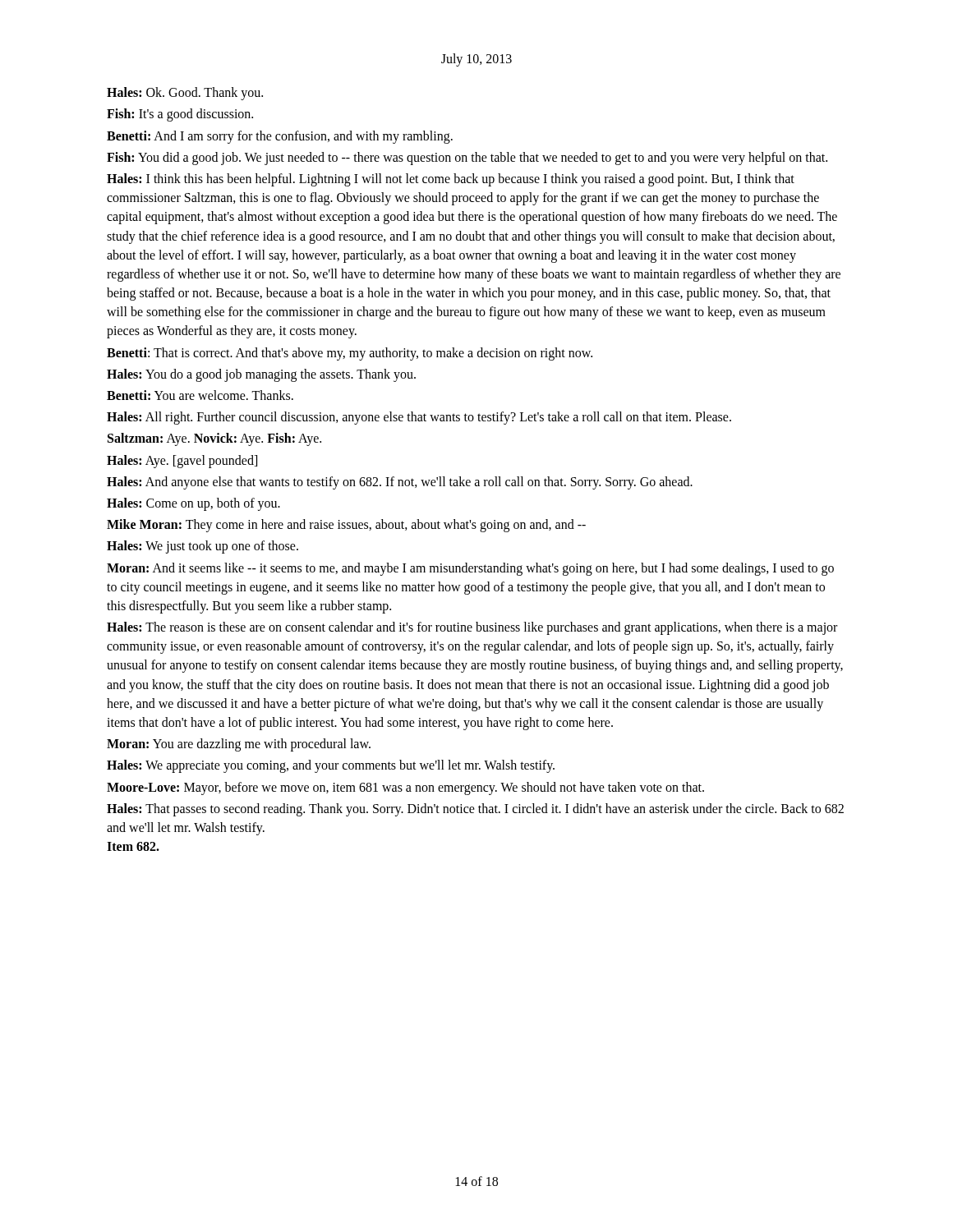Click where it says "Benetti: You are welcome. Thanks."

pyautogui.click(x=200, y=395)
